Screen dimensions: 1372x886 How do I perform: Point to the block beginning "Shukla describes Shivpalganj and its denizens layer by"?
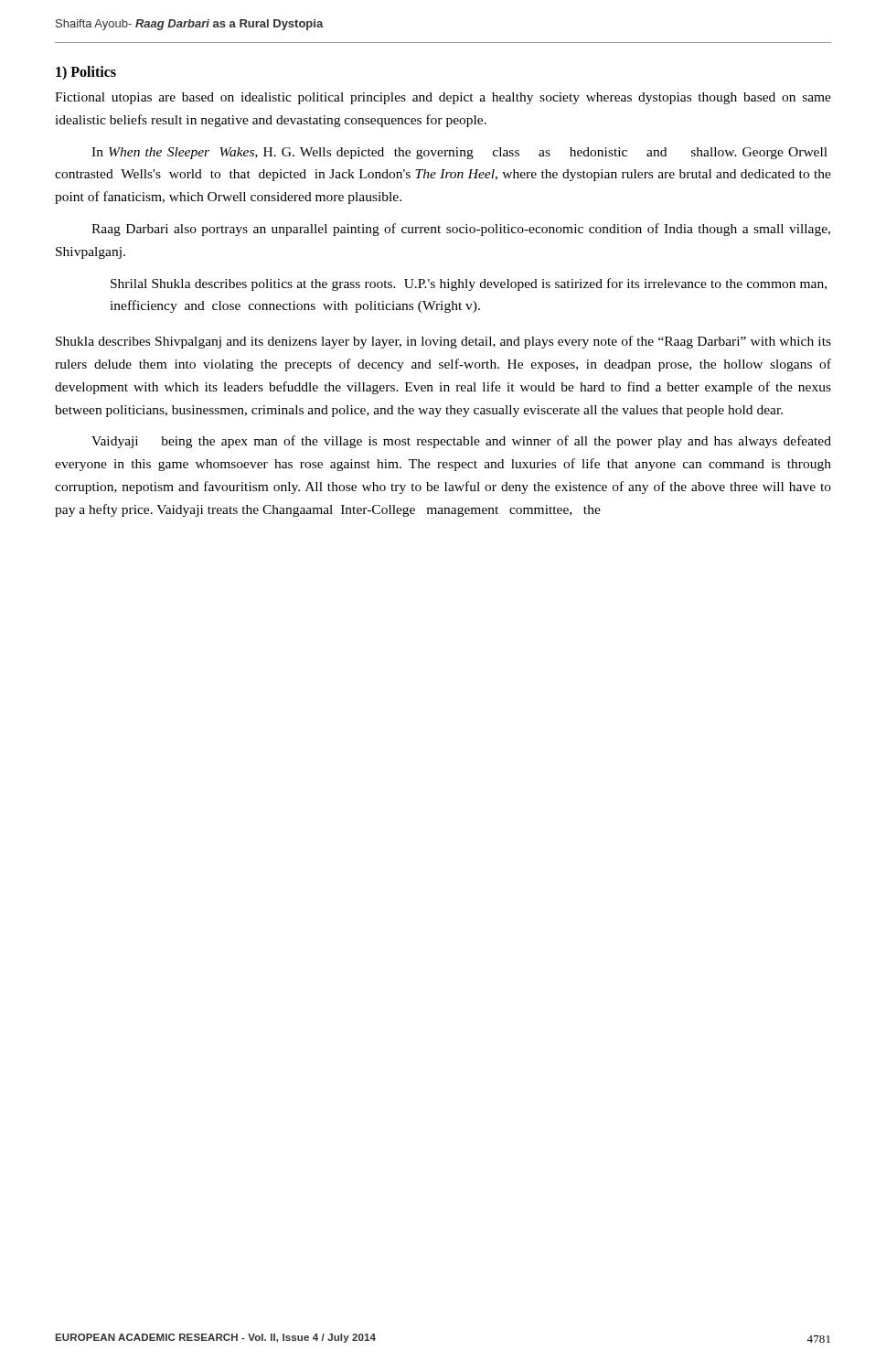tap(443, 426)
